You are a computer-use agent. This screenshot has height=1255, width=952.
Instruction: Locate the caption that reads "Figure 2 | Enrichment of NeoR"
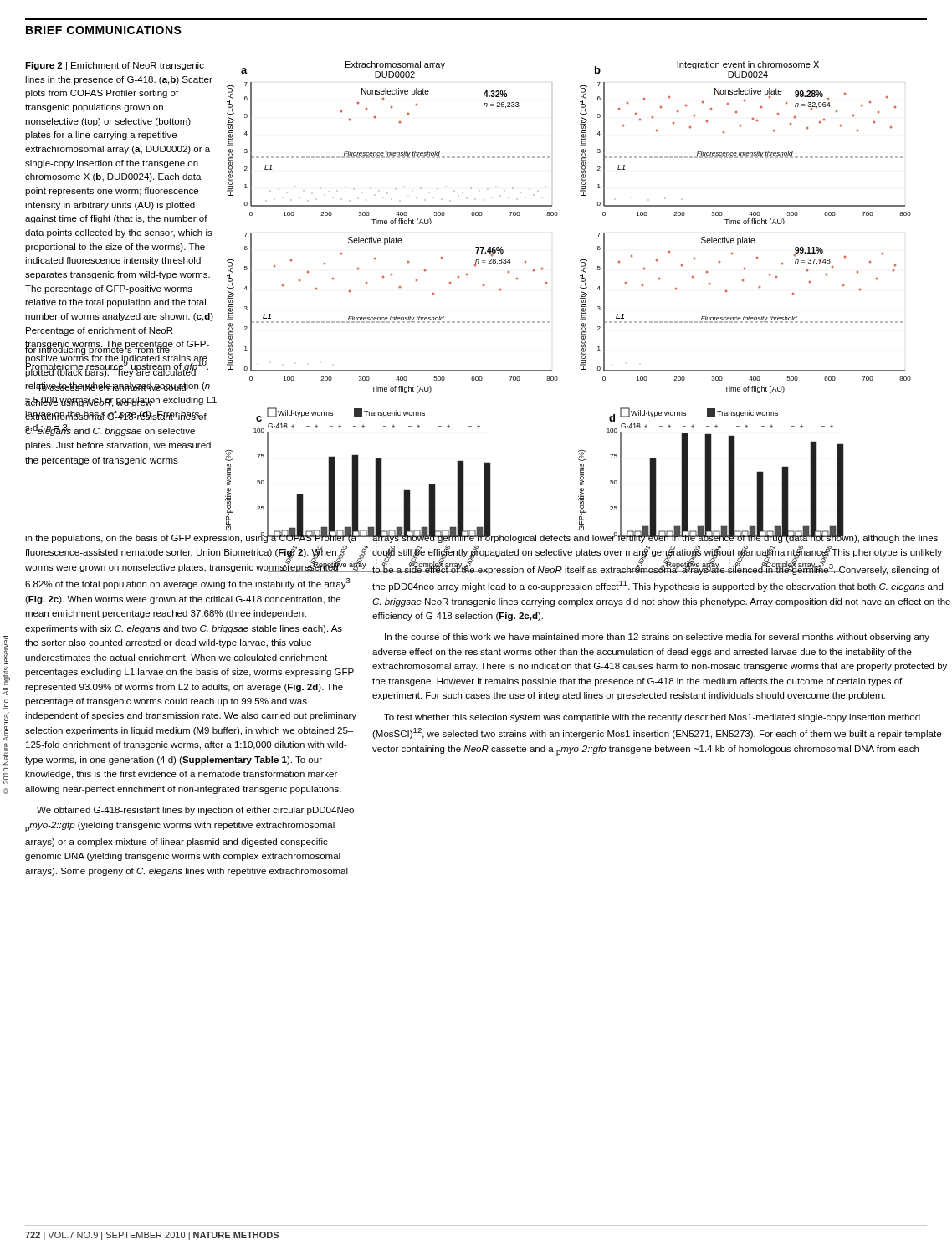click(x=121, y=247)
